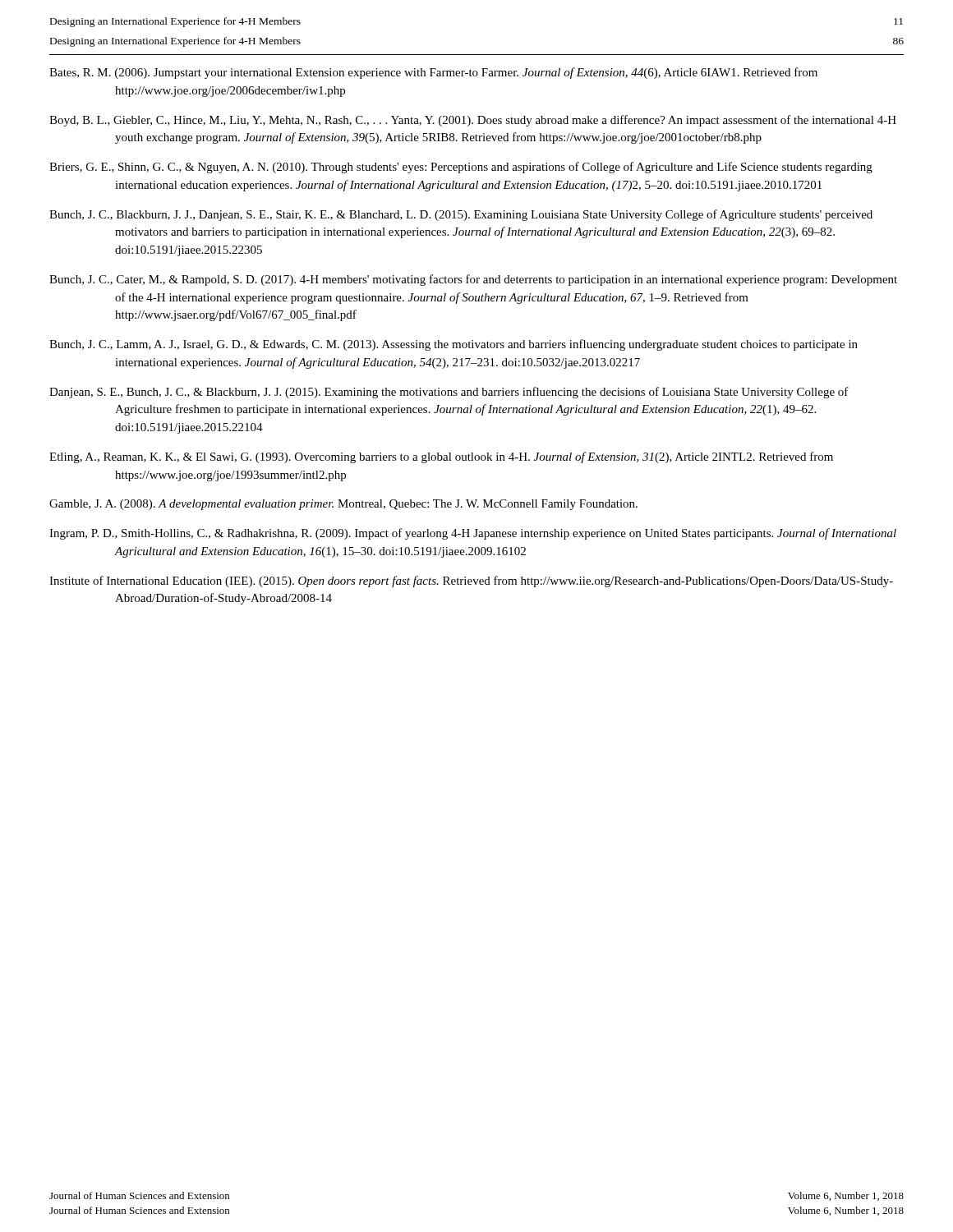The width and height of the screenshot is (953, 1232).
Task: Point to the block beginning "Ingram, P. D., Smith-Hollins, C., &"
Action: click(x=473, y=542)
